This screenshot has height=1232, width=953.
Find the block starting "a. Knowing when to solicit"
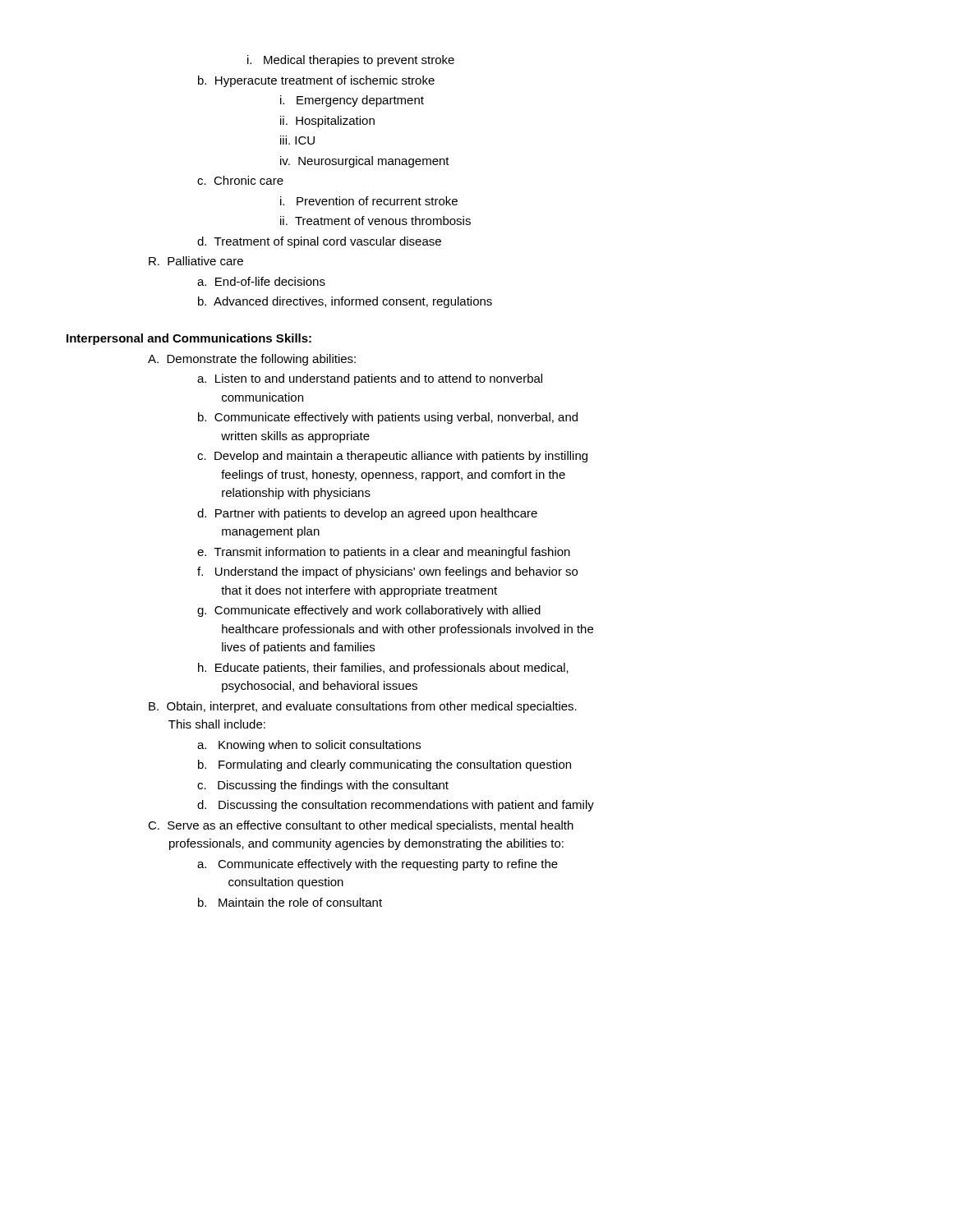tap(309, 744)
